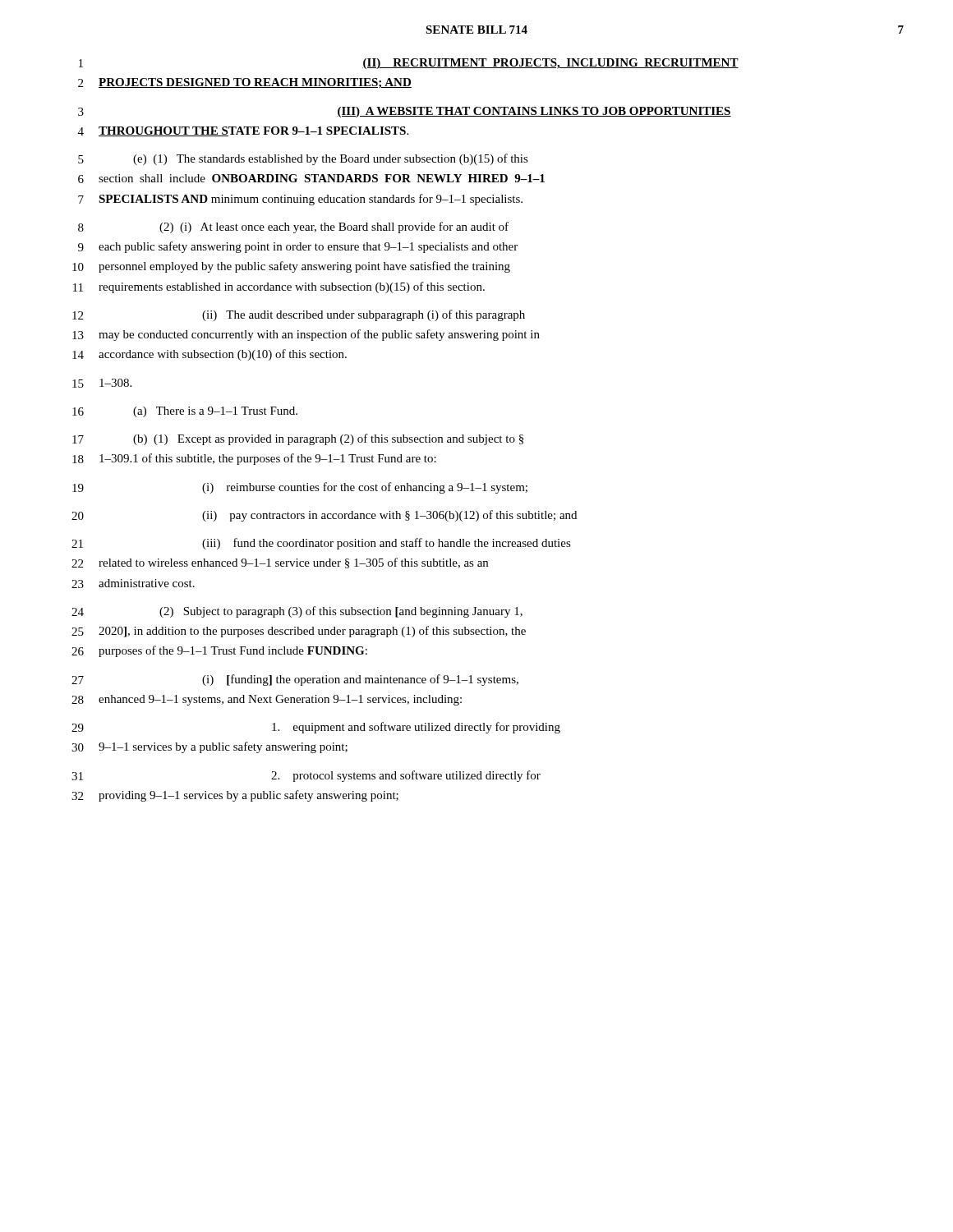Select the element starting "8 (2) (i) At least once"
The height and width of the screenshot is (1232, 953).
click(476, 257)
